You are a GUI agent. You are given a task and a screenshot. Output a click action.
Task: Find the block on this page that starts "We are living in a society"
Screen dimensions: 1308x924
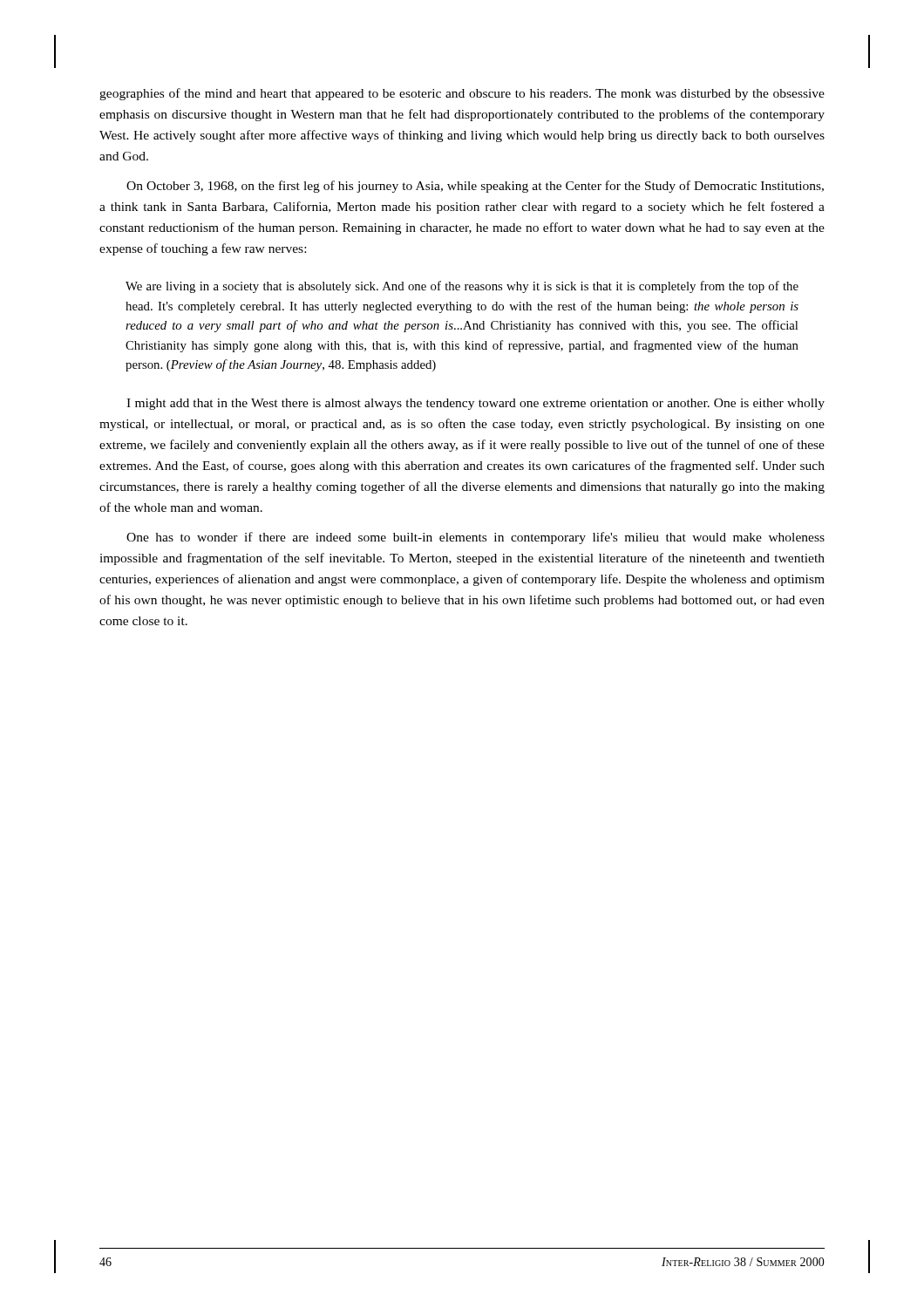click(x=462, y=325)
